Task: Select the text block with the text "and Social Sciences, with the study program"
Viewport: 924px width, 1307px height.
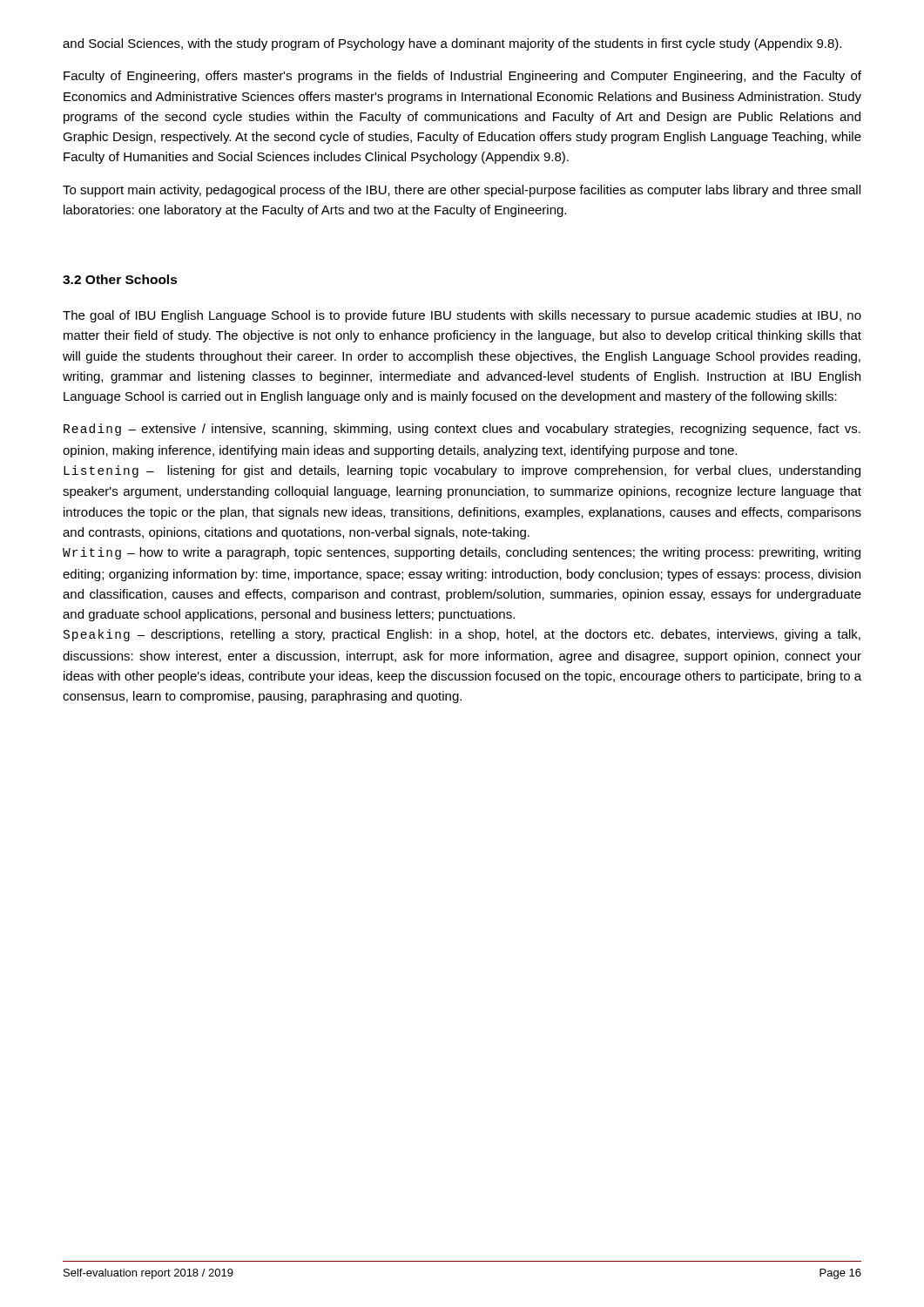Action: (x=453, y=43)
